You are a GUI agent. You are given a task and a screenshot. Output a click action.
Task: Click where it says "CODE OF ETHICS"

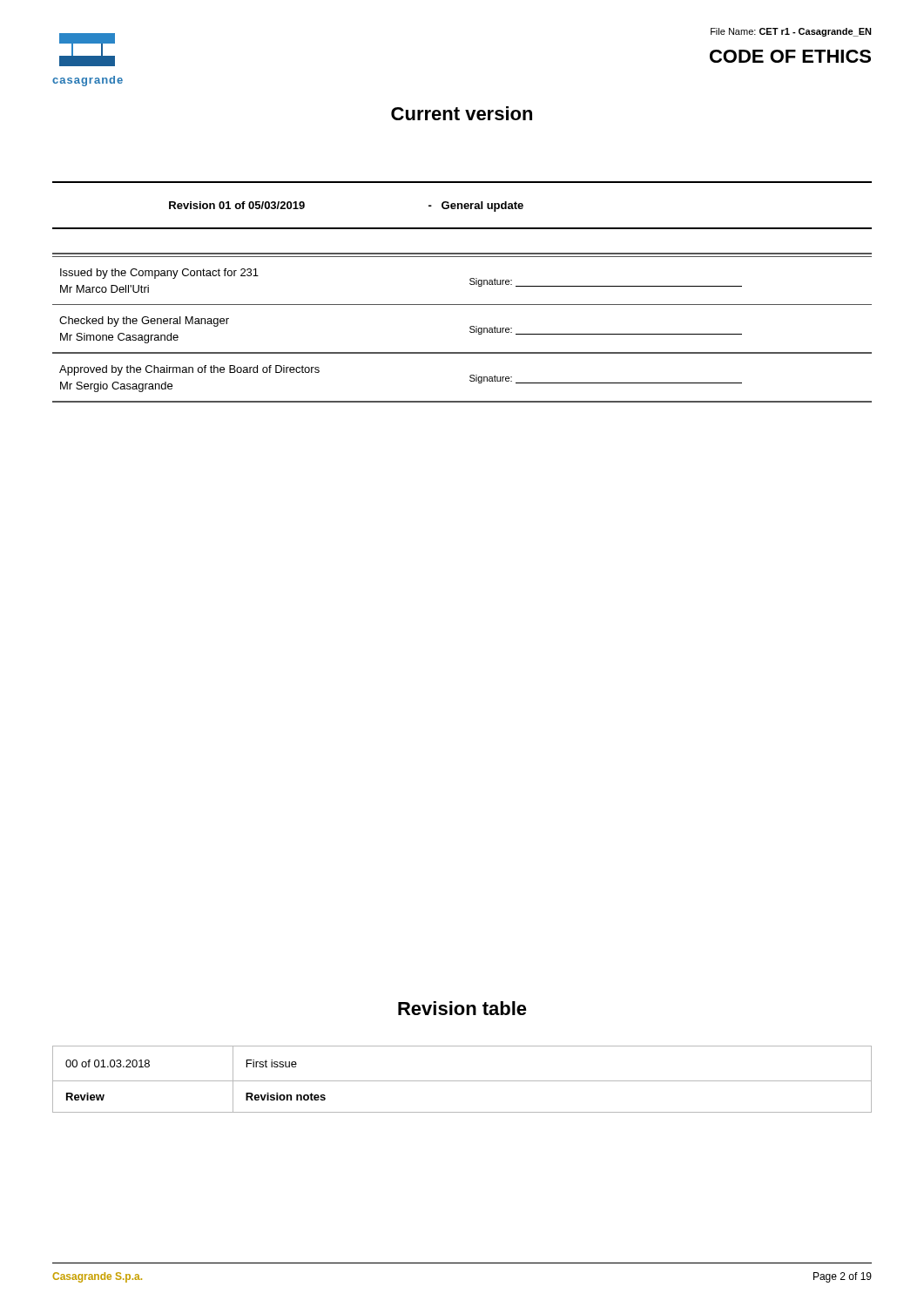pos(790,56)
